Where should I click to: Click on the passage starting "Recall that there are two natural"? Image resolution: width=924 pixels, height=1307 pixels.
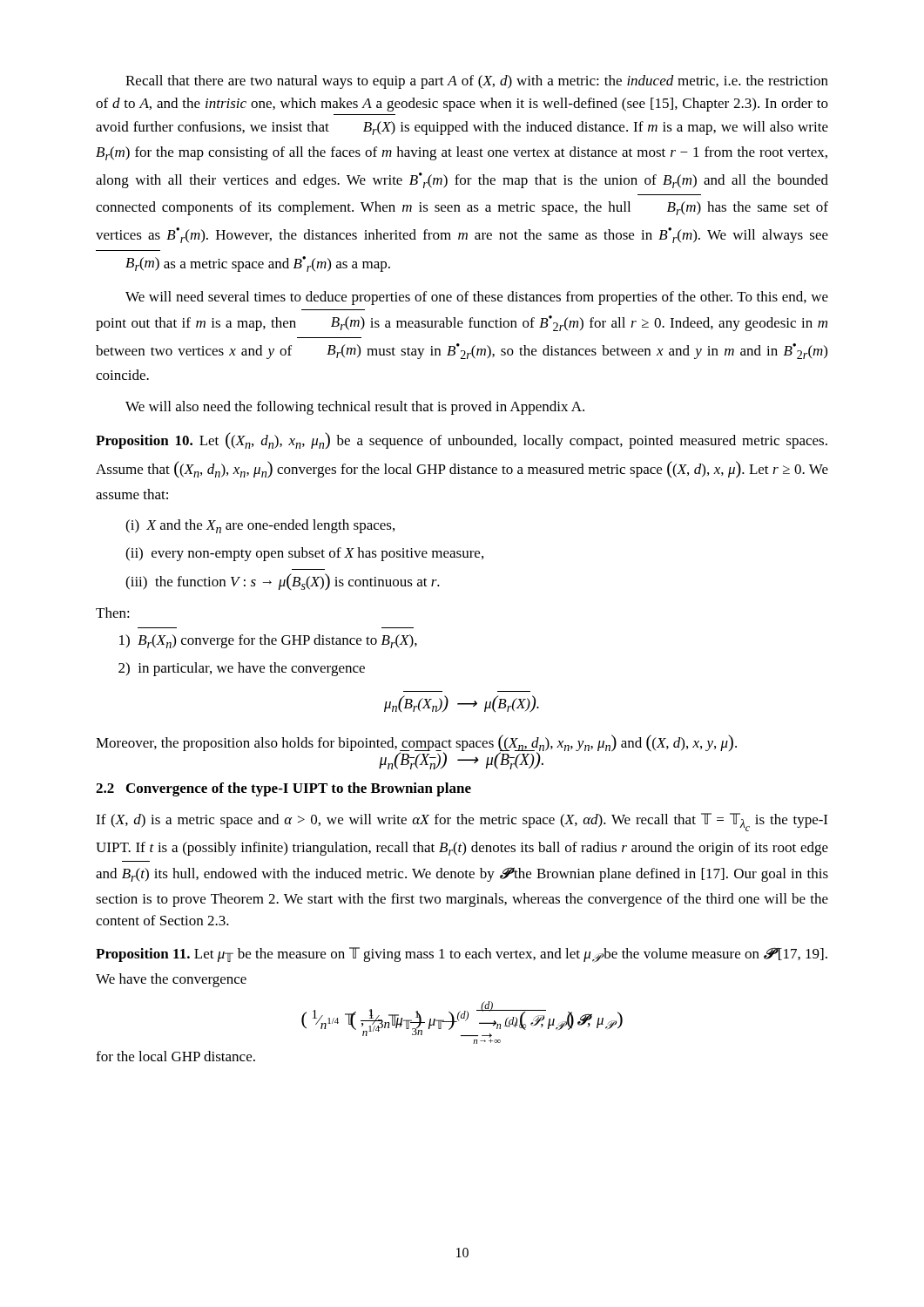coord(462,175)
